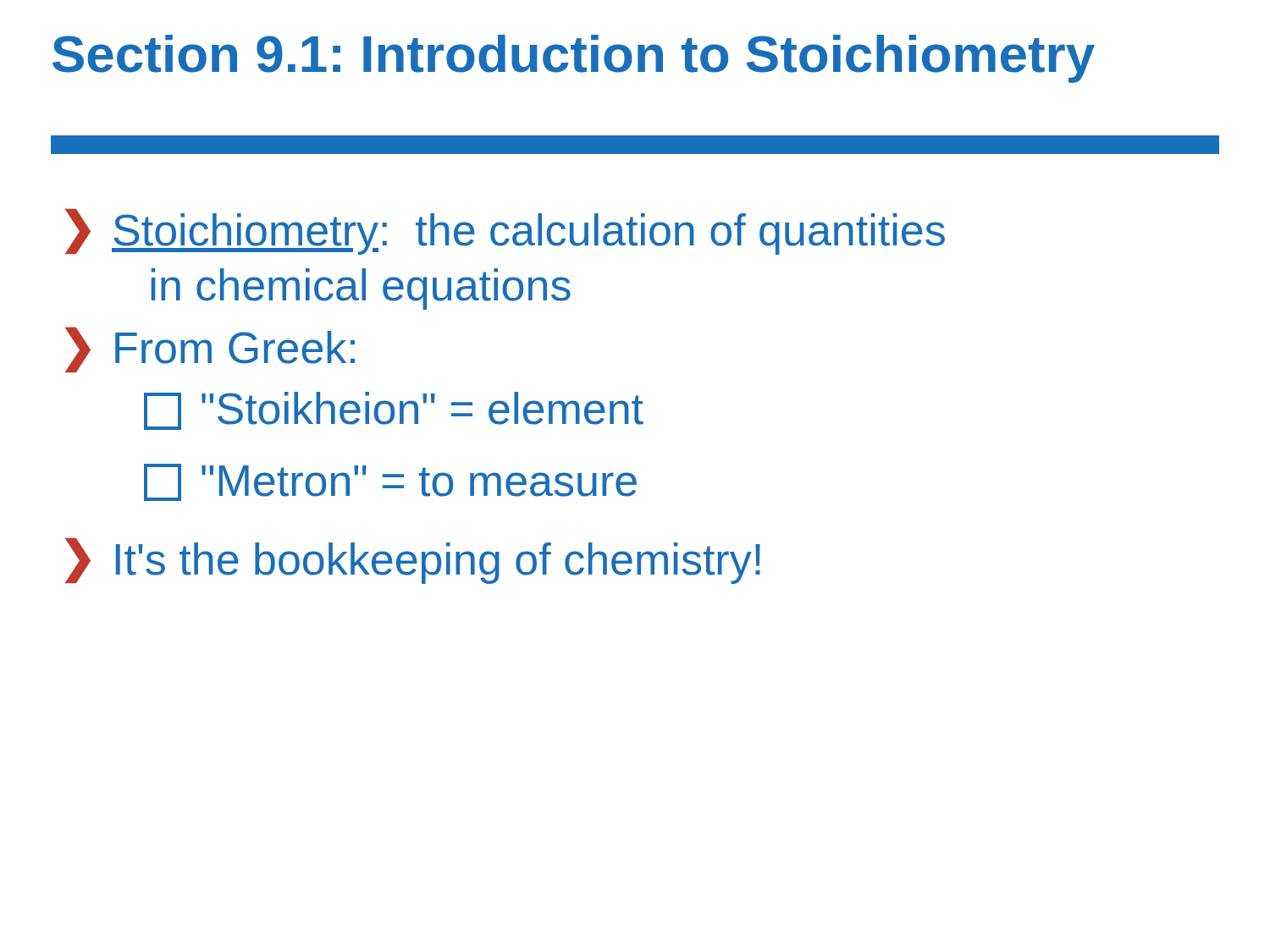Find "Section 9.1: Introduction to Stoichiometry" on this page
This screenshot has width=1270, height=952.
click(x=573, y=54)
